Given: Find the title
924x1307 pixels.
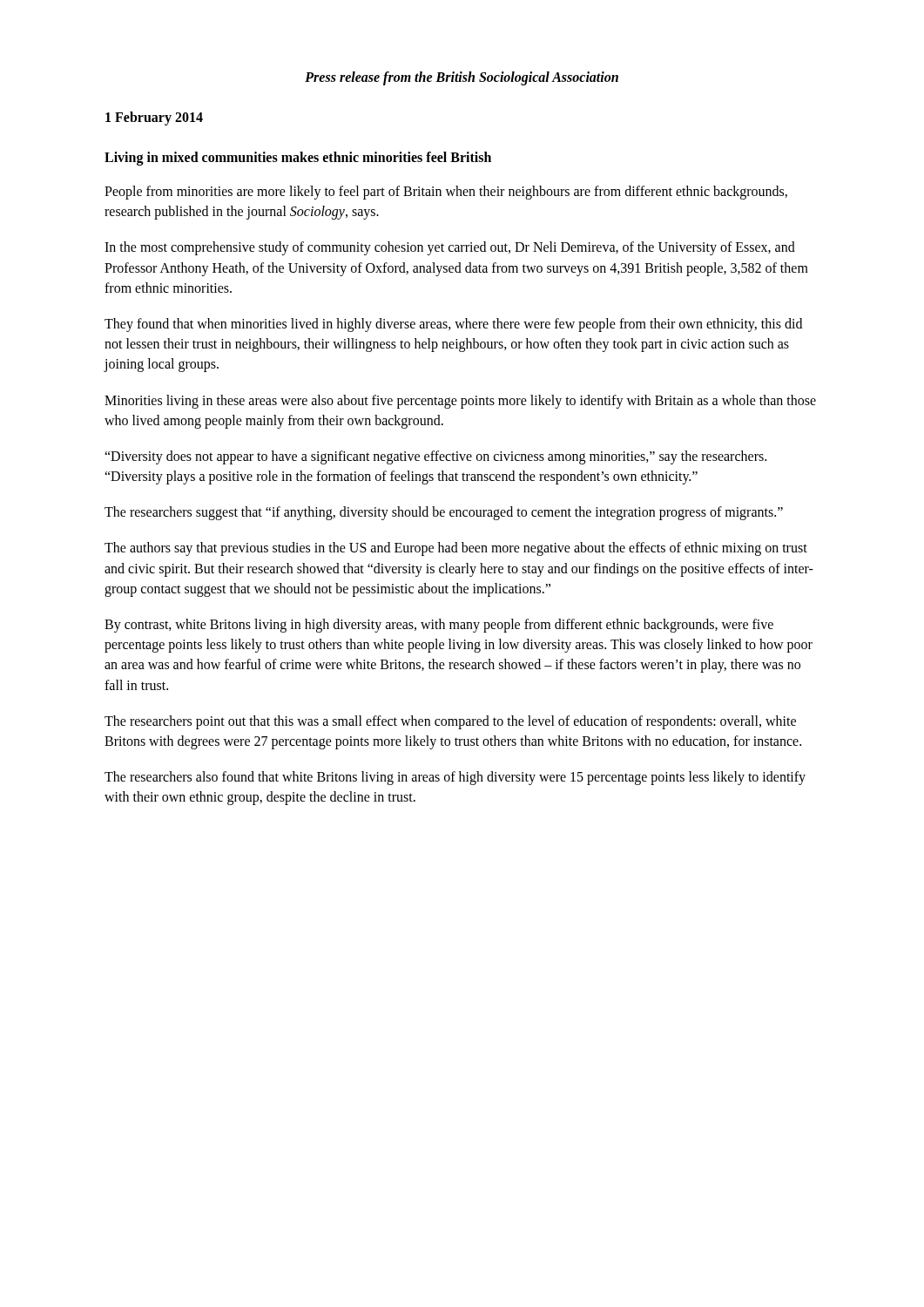Looking at the screenshot, I should (x=462, y=77).
